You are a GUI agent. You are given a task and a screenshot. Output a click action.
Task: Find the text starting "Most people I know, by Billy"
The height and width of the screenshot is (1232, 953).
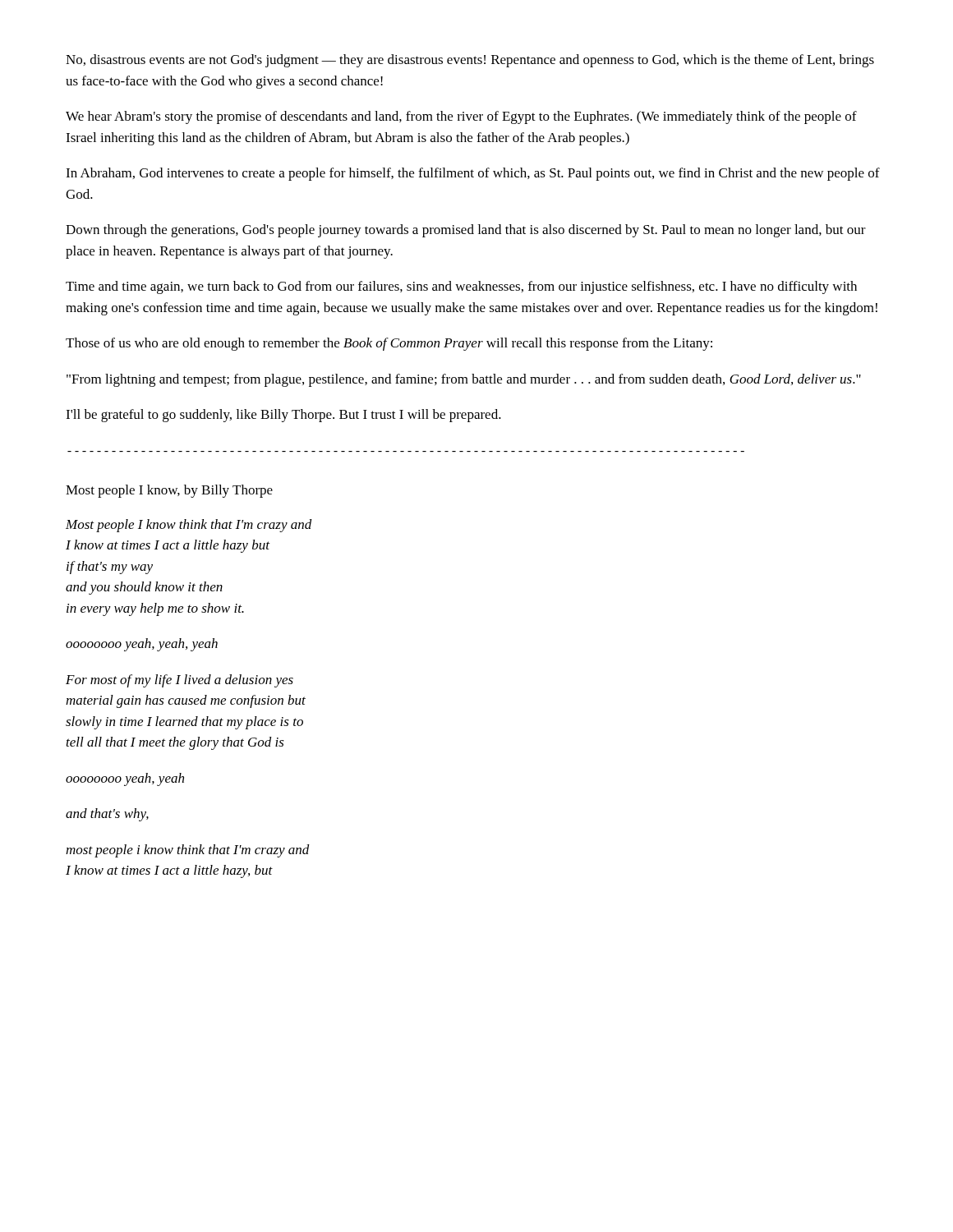(169, 490)
